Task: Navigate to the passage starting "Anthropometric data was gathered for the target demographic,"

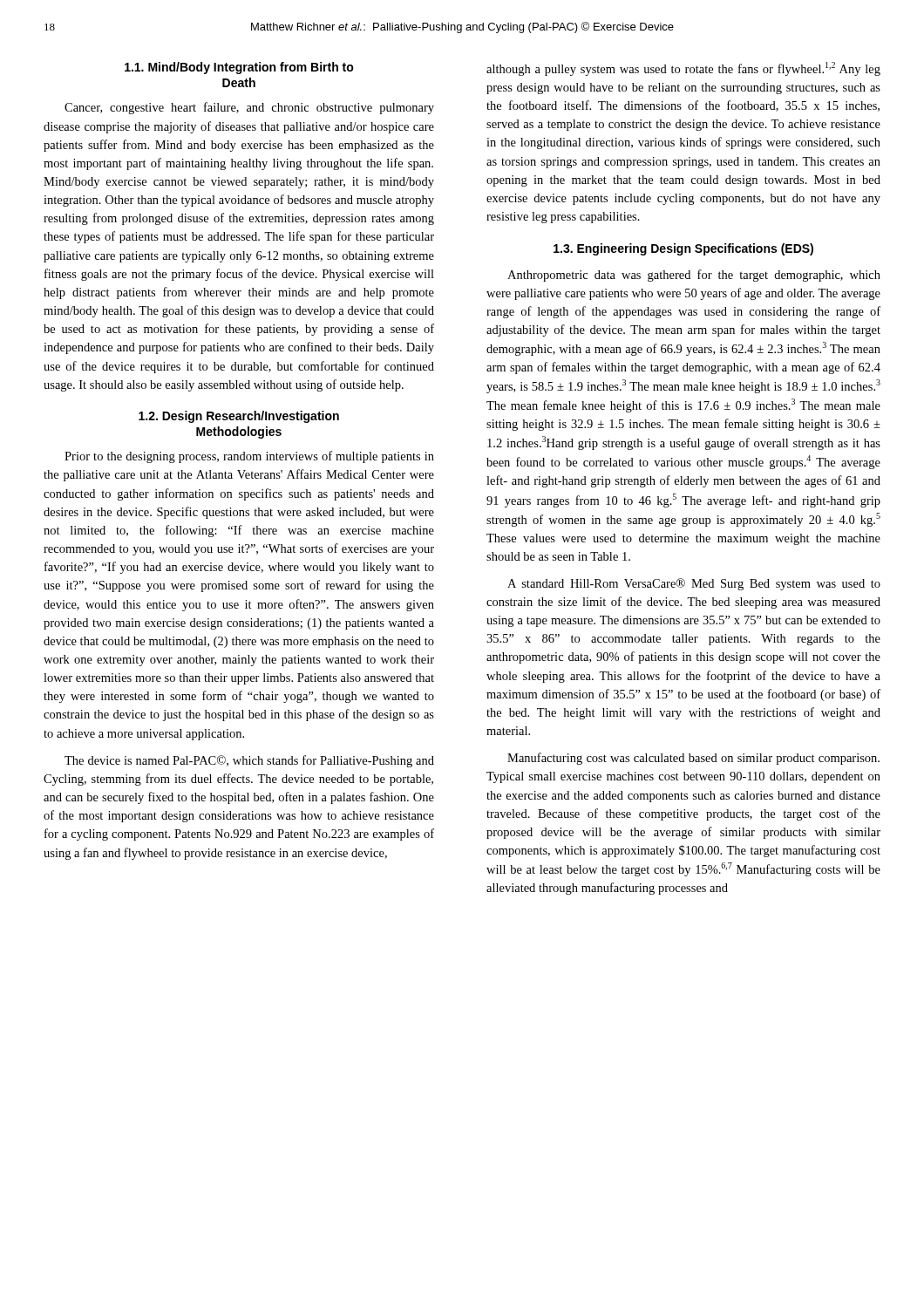Action: (x=683, y=416)
